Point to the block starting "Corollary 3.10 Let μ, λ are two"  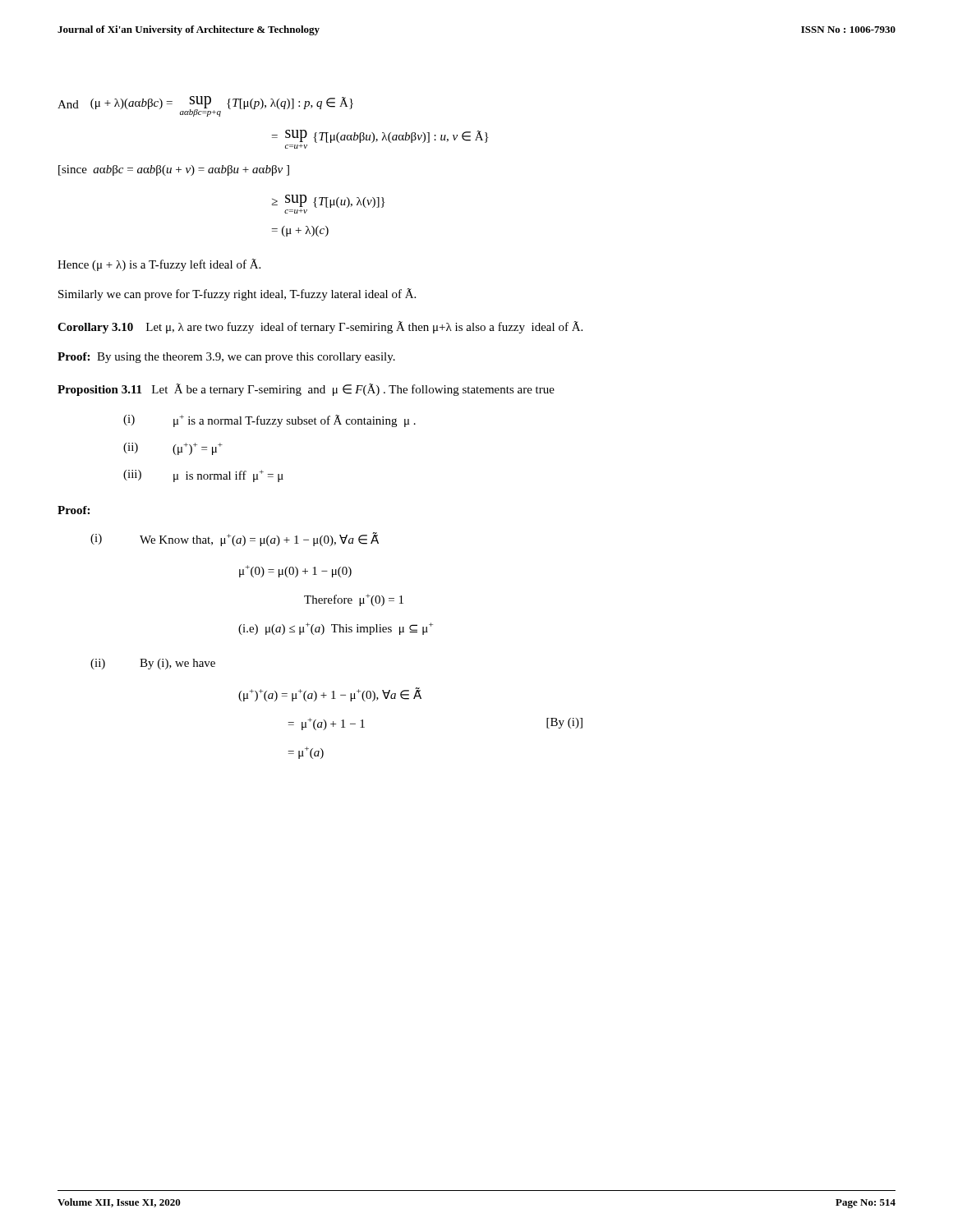[320, 327]
